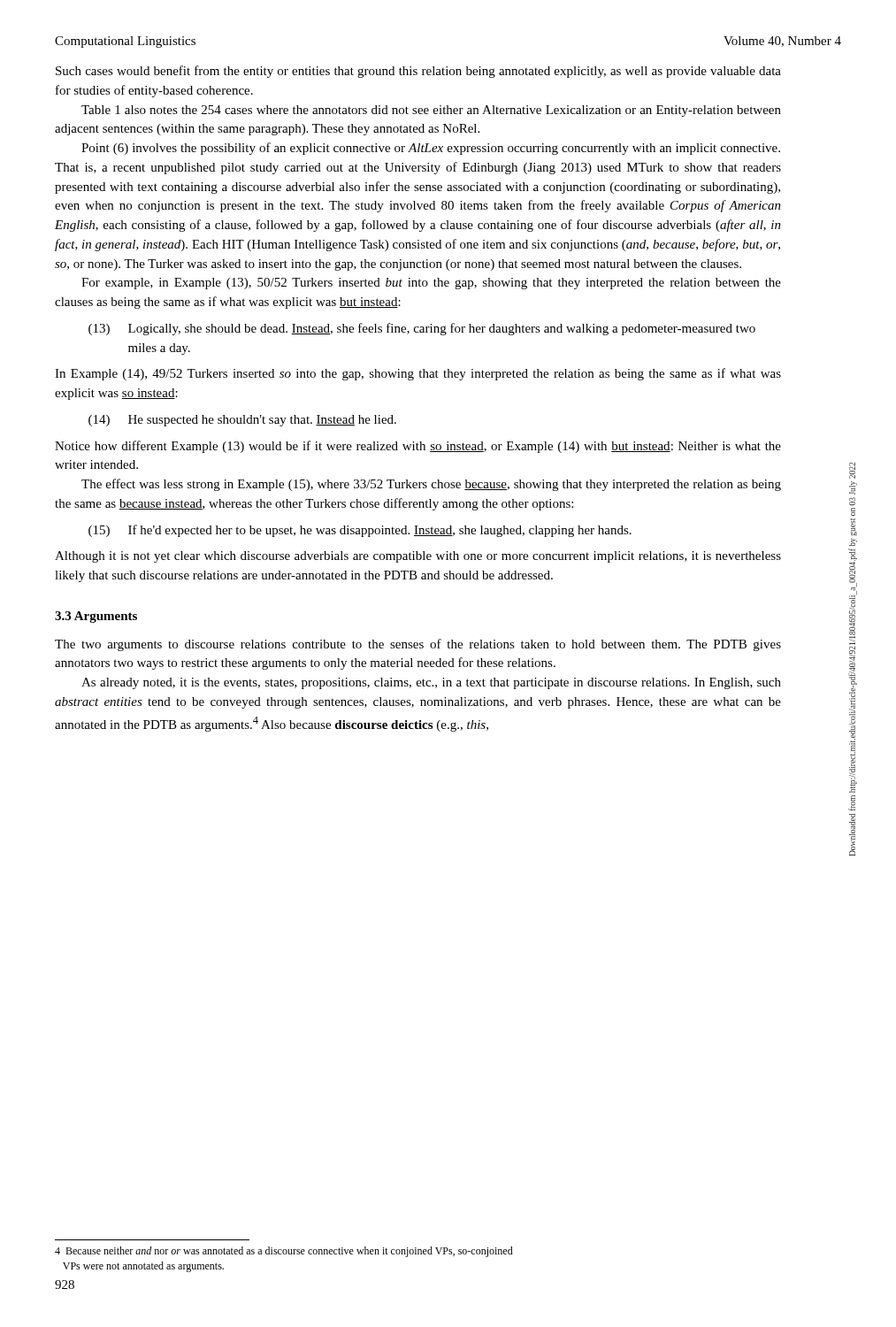Screen dimensions: 1327x896
Task: Select the text block with the text "Although it is"
Action: click(418, 565)
